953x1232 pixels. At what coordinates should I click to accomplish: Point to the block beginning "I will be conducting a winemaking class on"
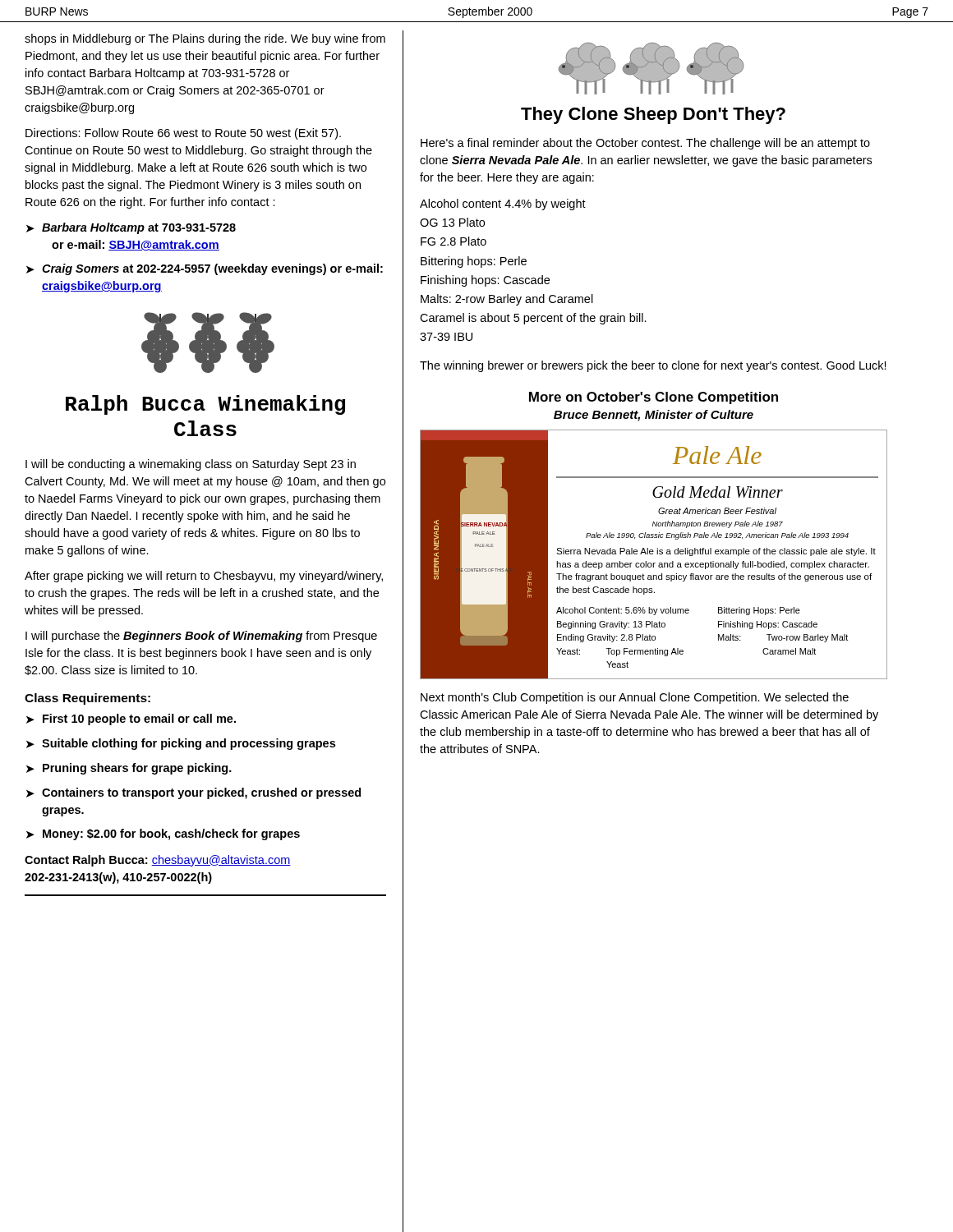tap(205, 507)
